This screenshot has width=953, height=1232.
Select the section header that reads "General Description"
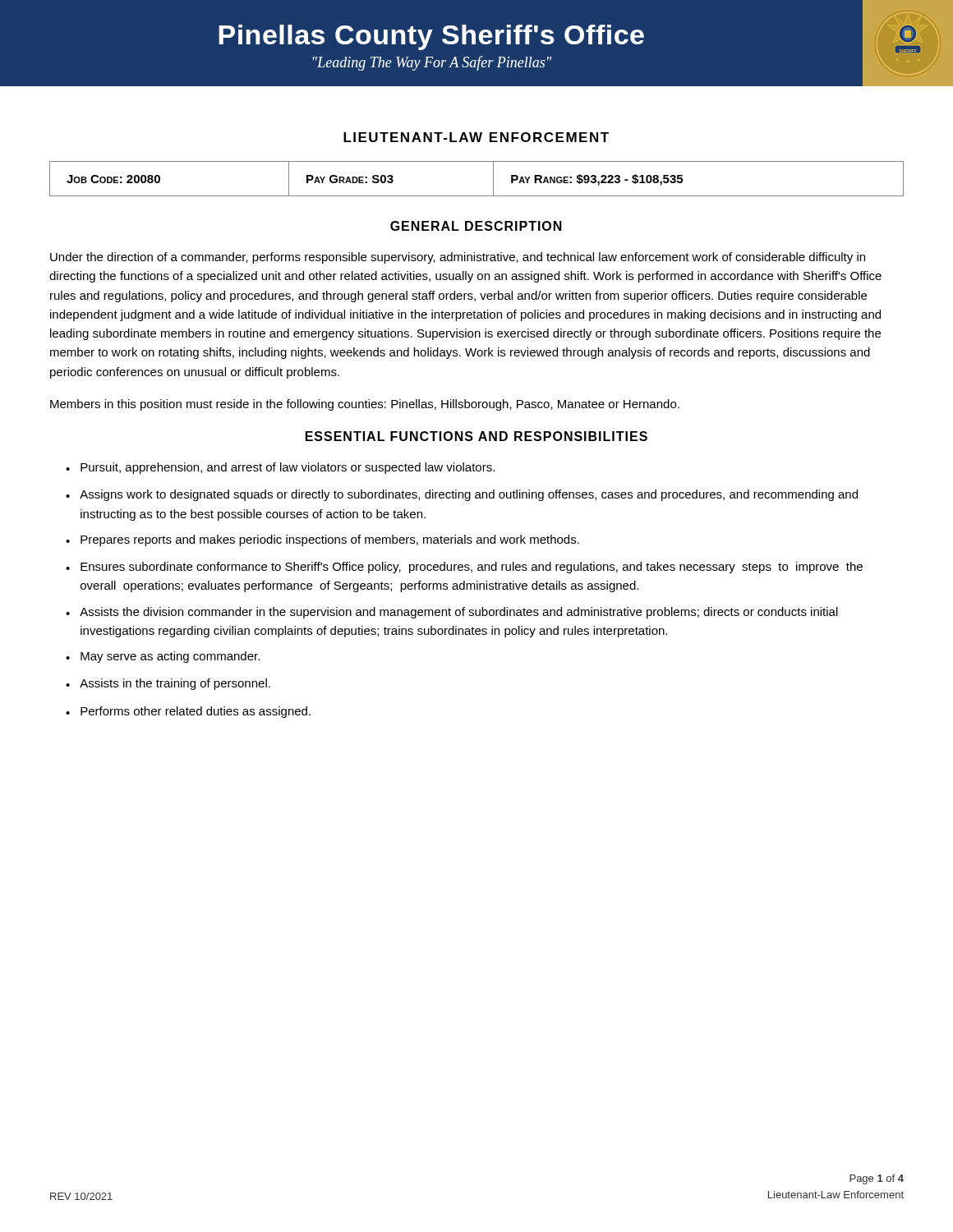(476, 226)
